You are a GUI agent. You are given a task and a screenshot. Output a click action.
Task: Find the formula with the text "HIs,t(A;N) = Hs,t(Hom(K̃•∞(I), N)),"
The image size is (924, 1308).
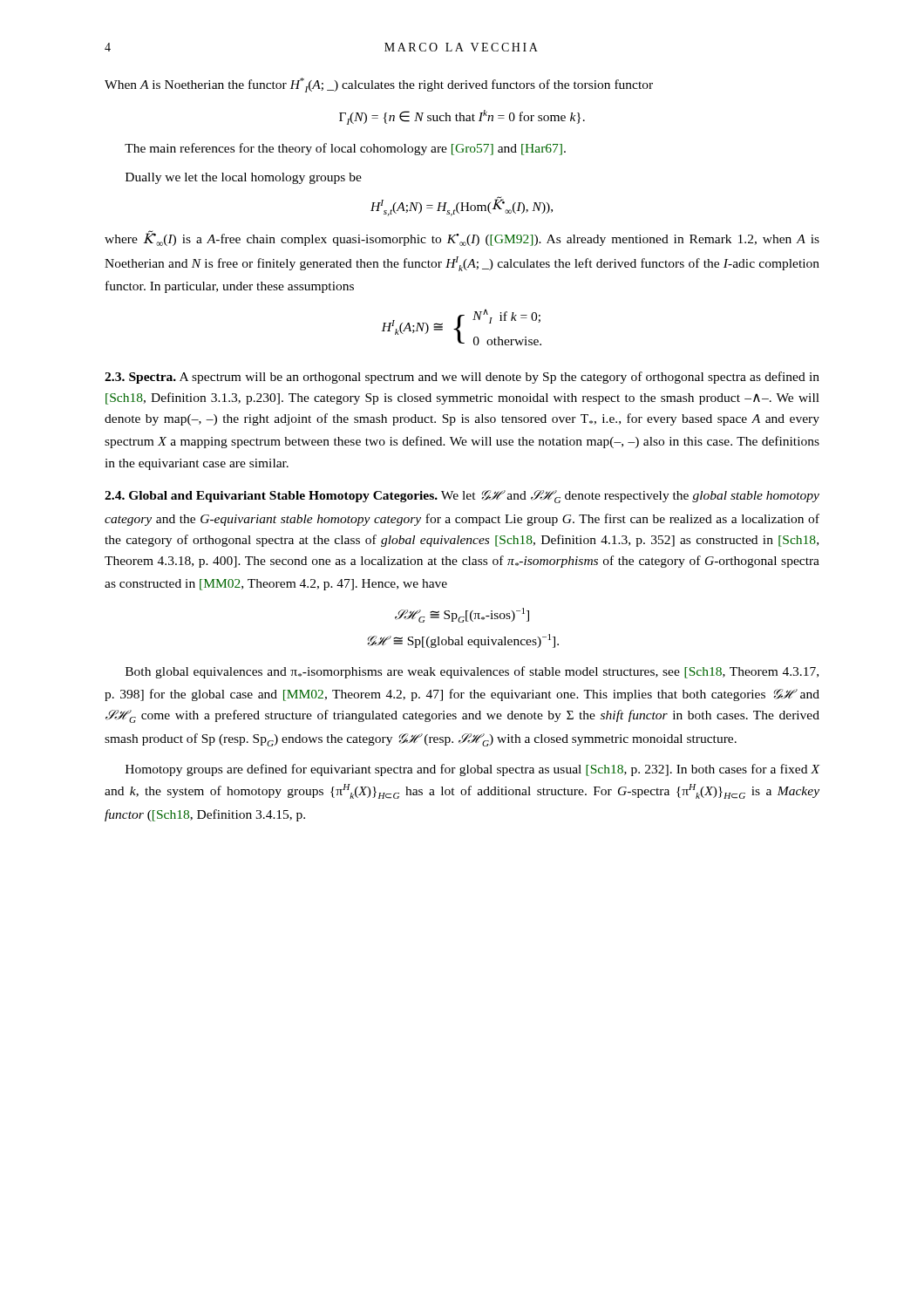point(462,207)
